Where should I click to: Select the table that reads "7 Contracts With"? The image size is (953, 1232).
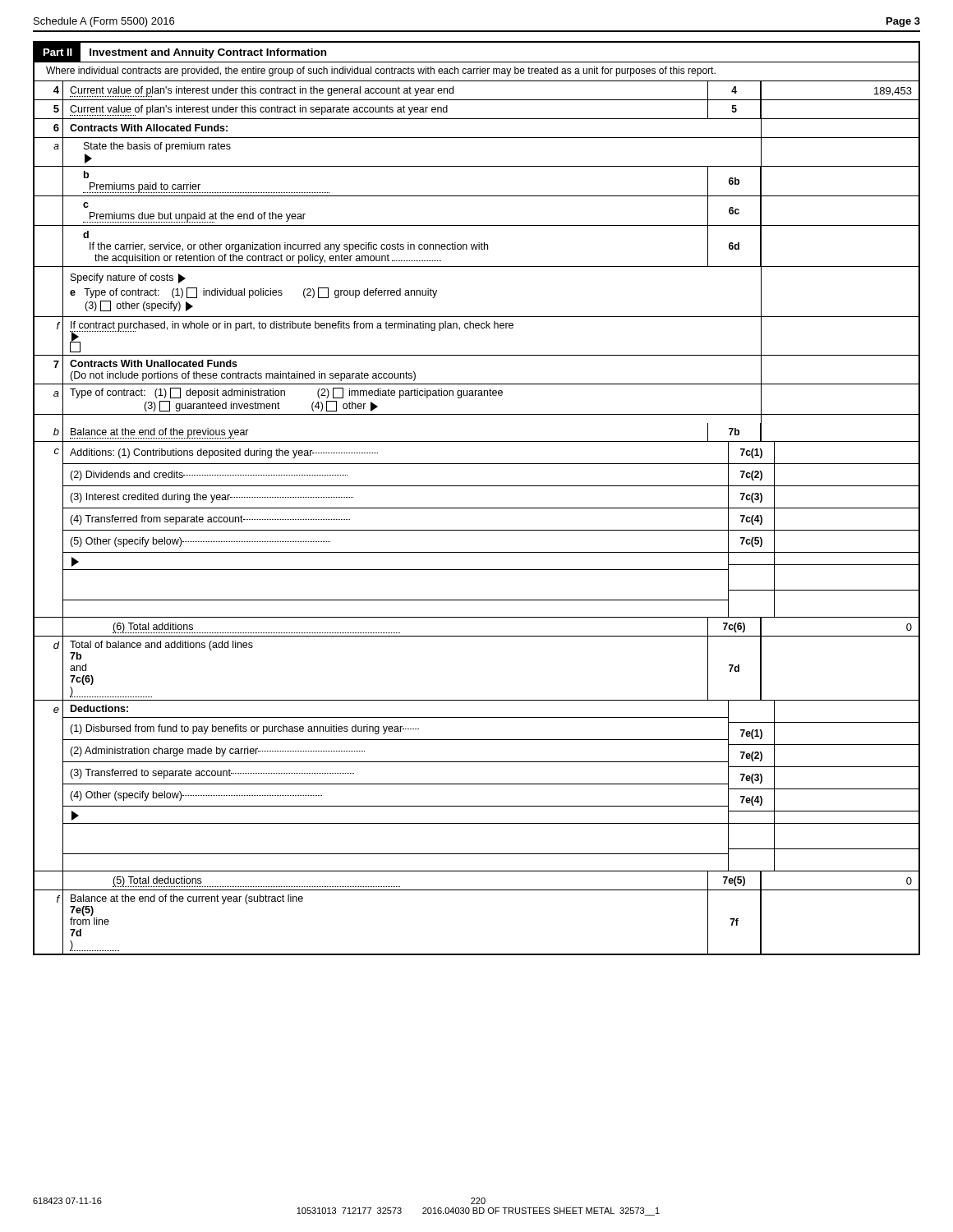(476, 370)
